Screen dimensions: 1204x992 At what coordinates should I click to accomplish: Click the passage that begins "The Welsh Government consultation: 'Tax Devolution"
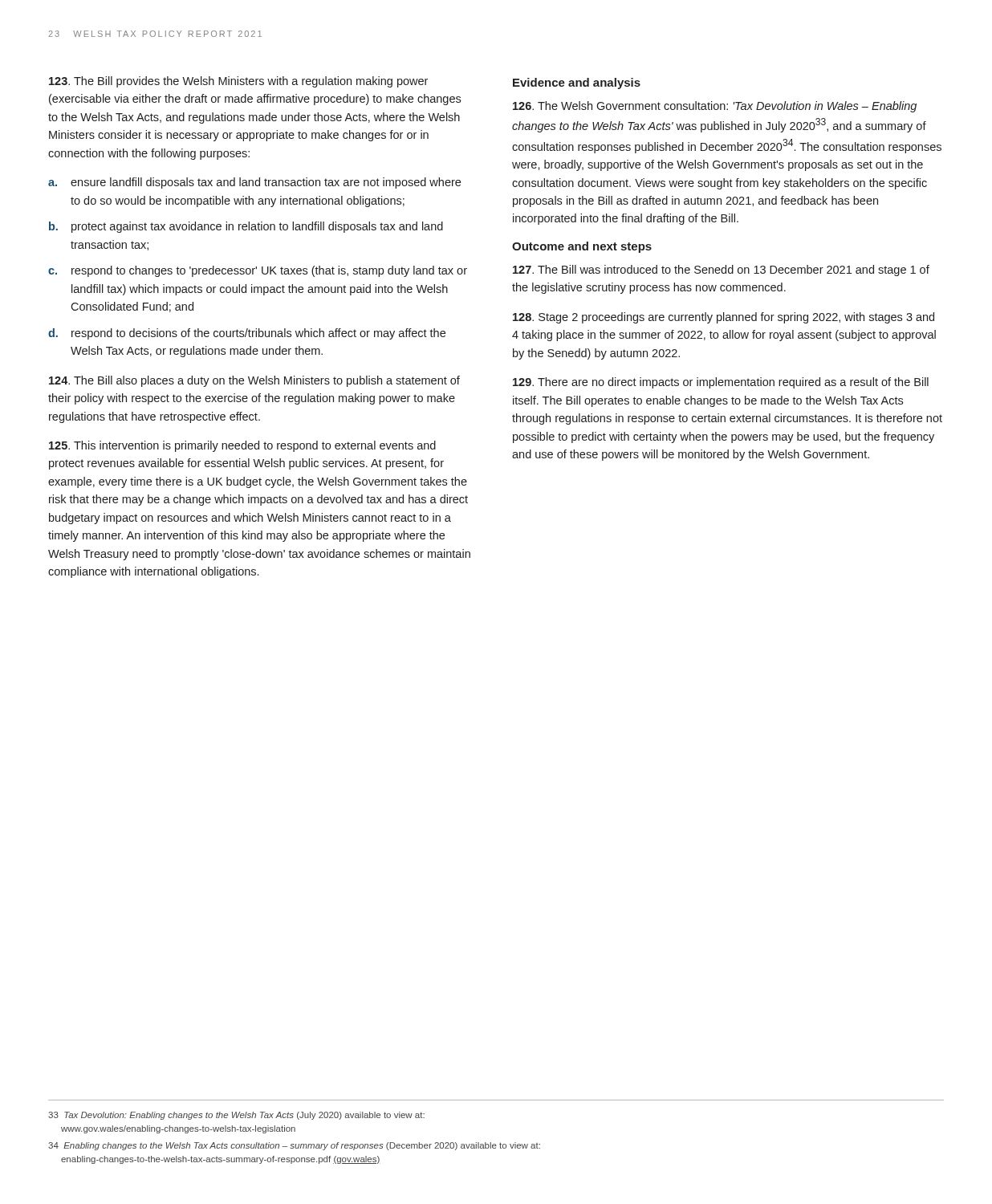(727, 162)
